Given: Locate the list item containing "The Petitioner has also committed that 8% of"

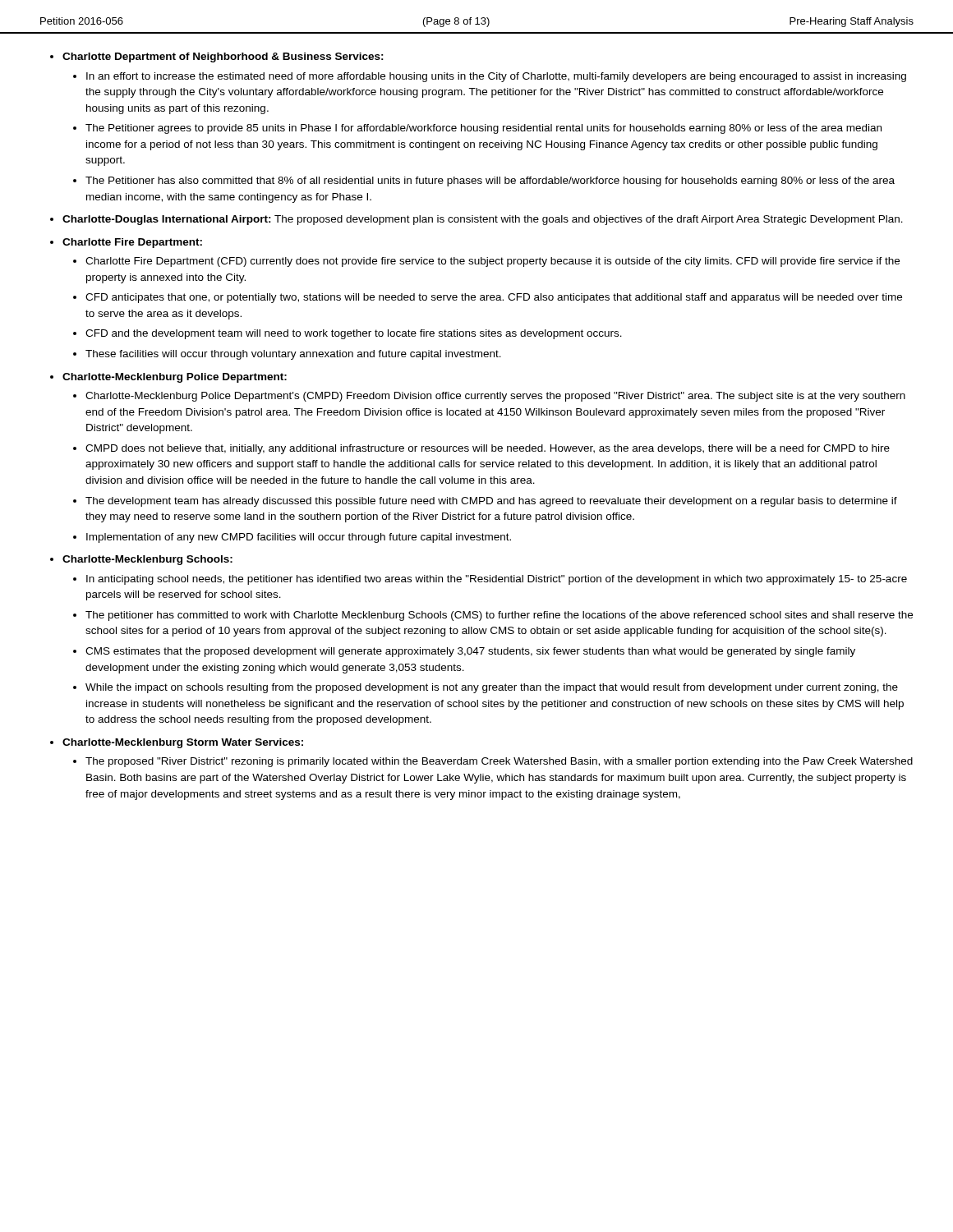Looking at the screenshot, I should pos(490,188).
